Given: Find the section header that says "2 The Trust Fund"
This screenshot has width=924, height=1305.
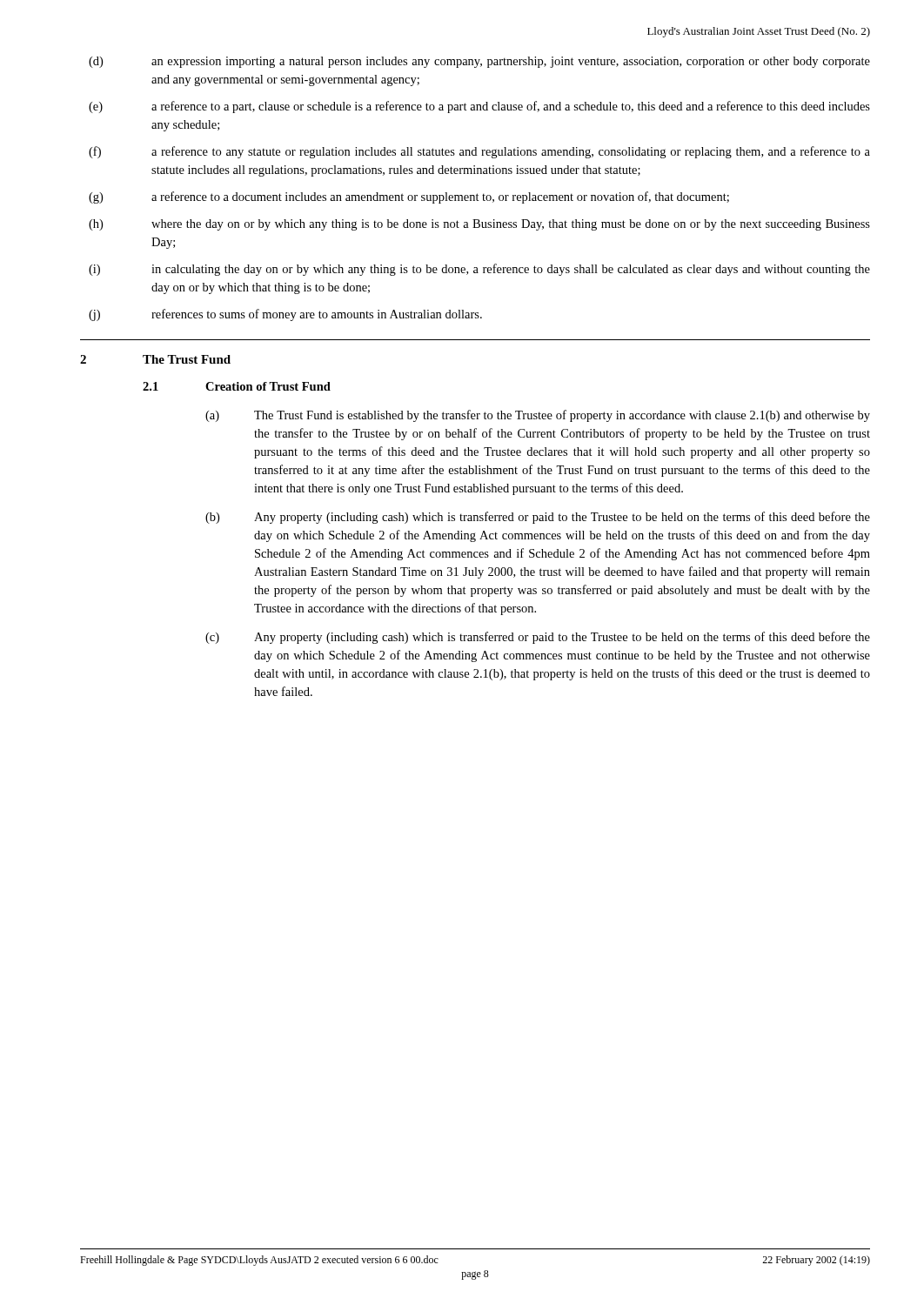Looking at the screenshot, I should (x=155, y=360).
